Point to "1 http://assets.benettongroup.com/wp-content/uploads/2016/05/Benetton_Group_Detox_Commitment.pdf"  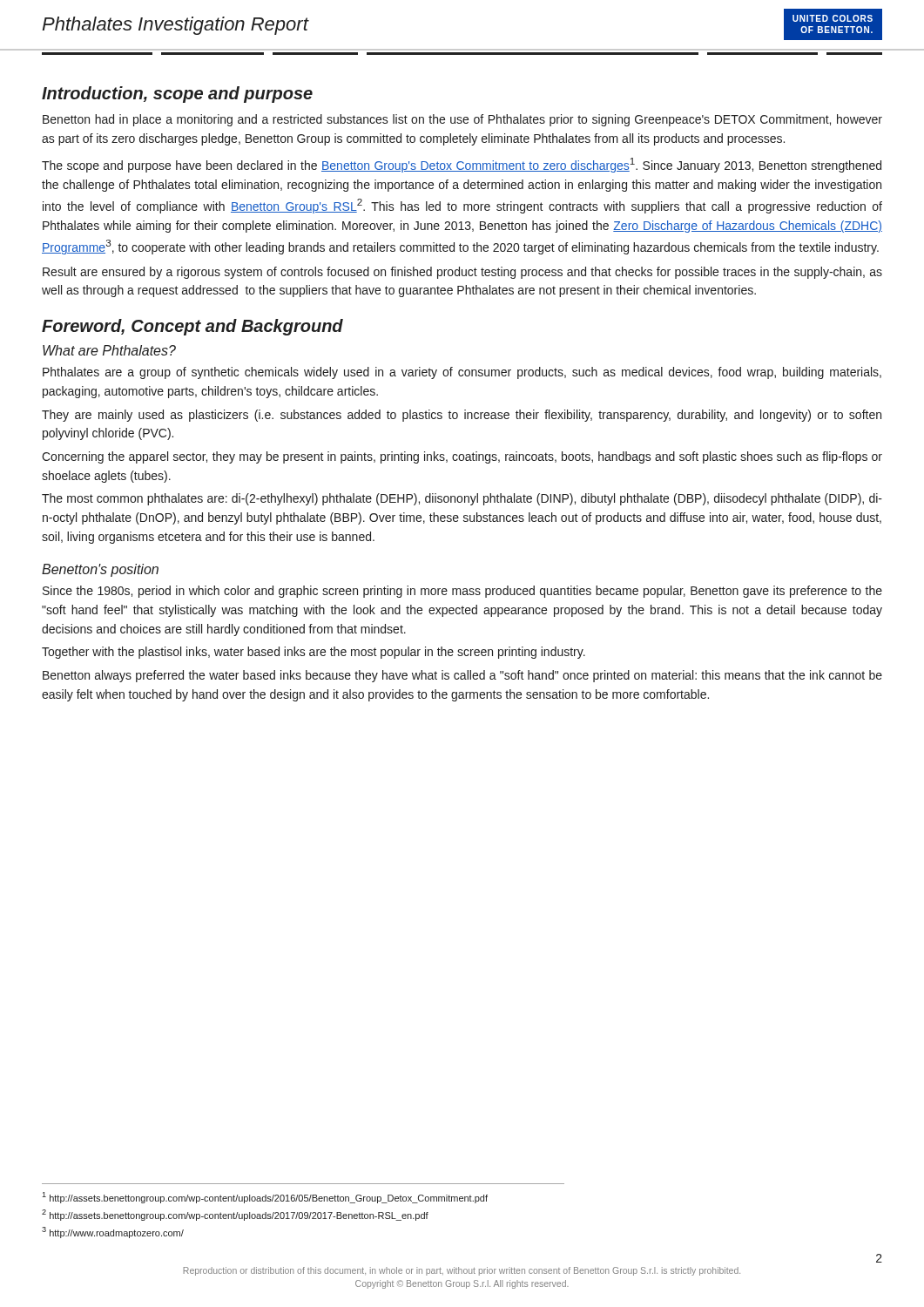[x=265, y=1196]
